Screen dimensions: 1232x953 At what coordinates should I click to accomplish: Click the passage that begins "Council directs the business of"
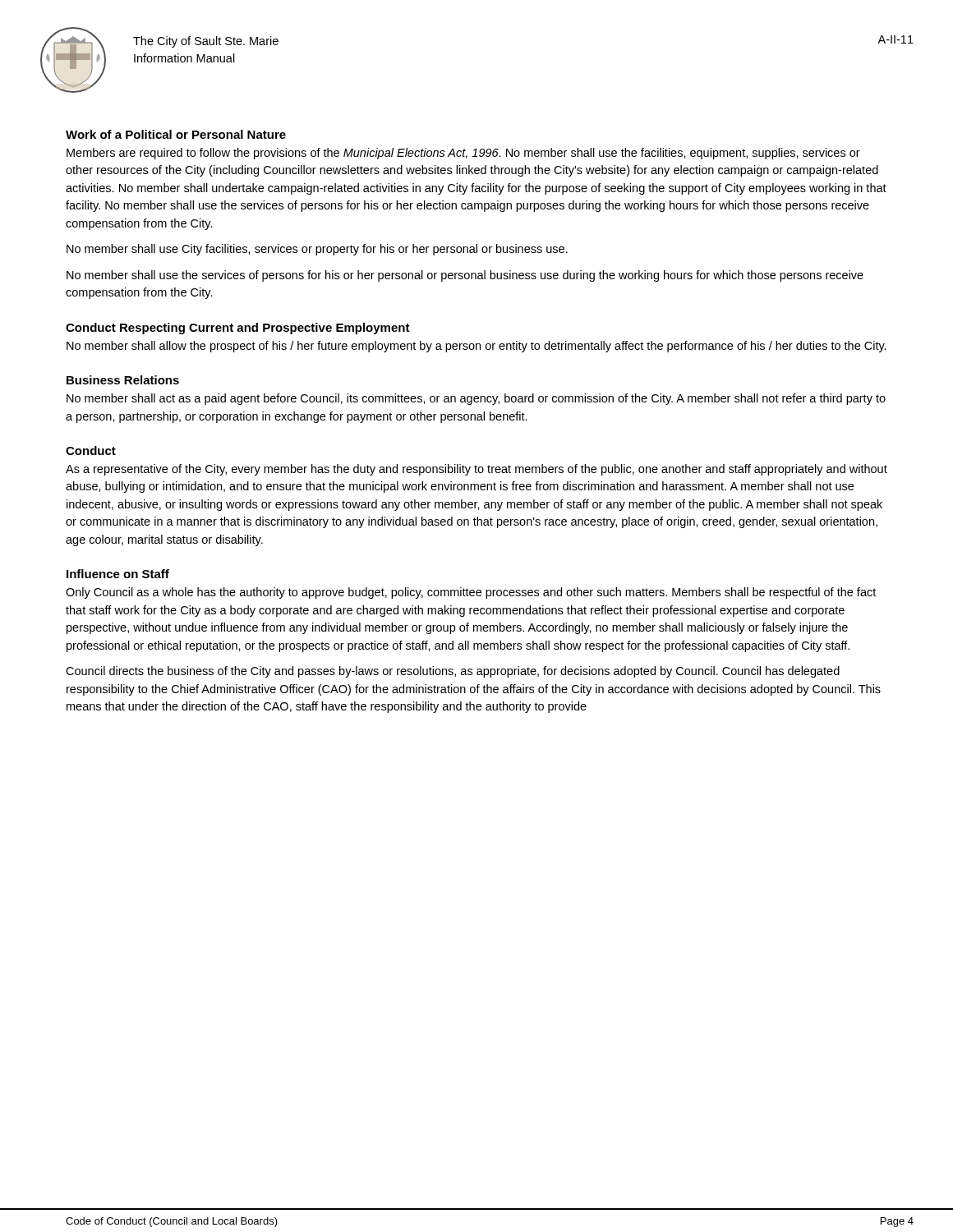point(473,689)
